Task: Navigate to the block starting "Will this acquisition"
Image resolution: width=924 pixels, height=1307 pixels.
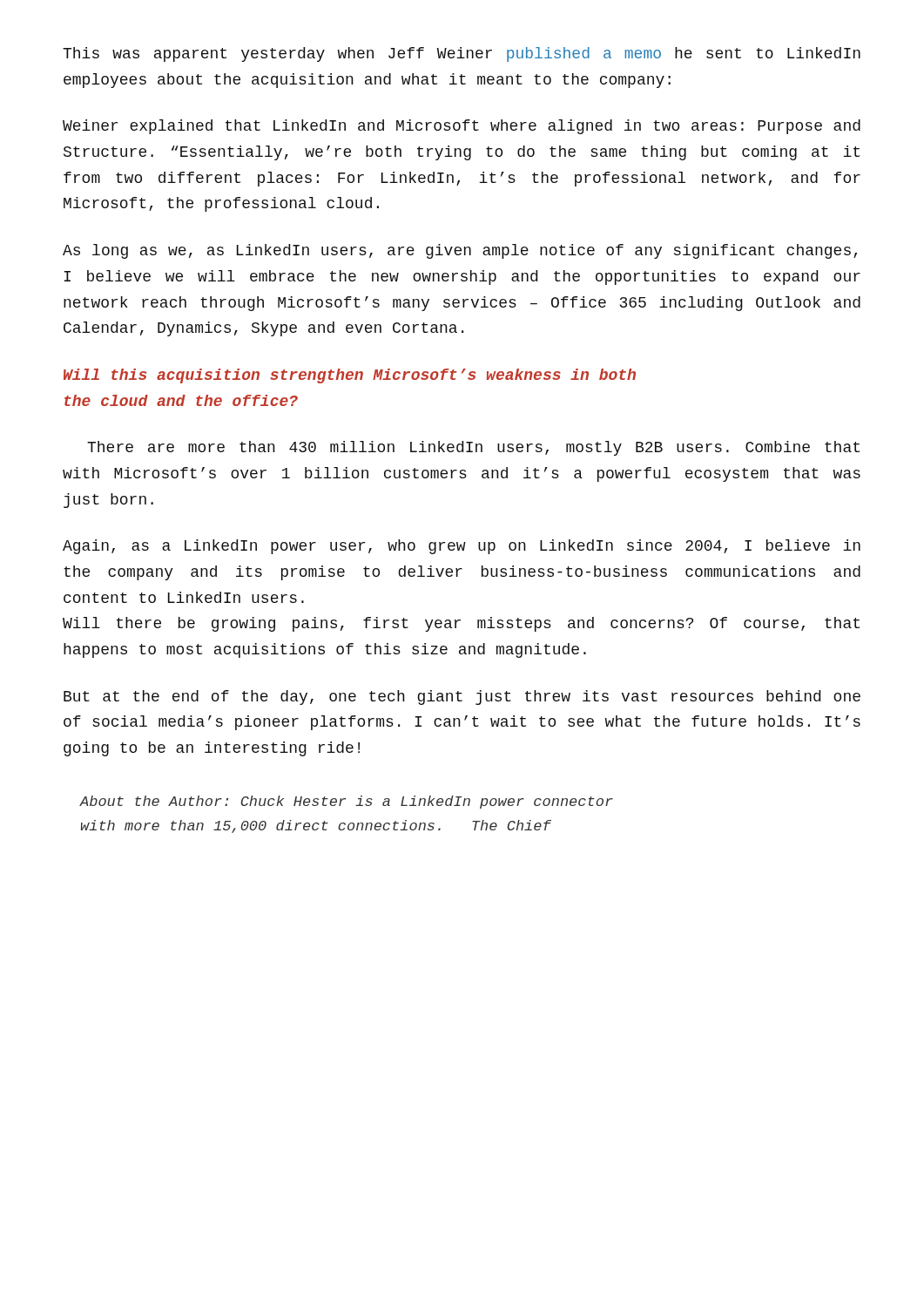Action: pos(350,388)
